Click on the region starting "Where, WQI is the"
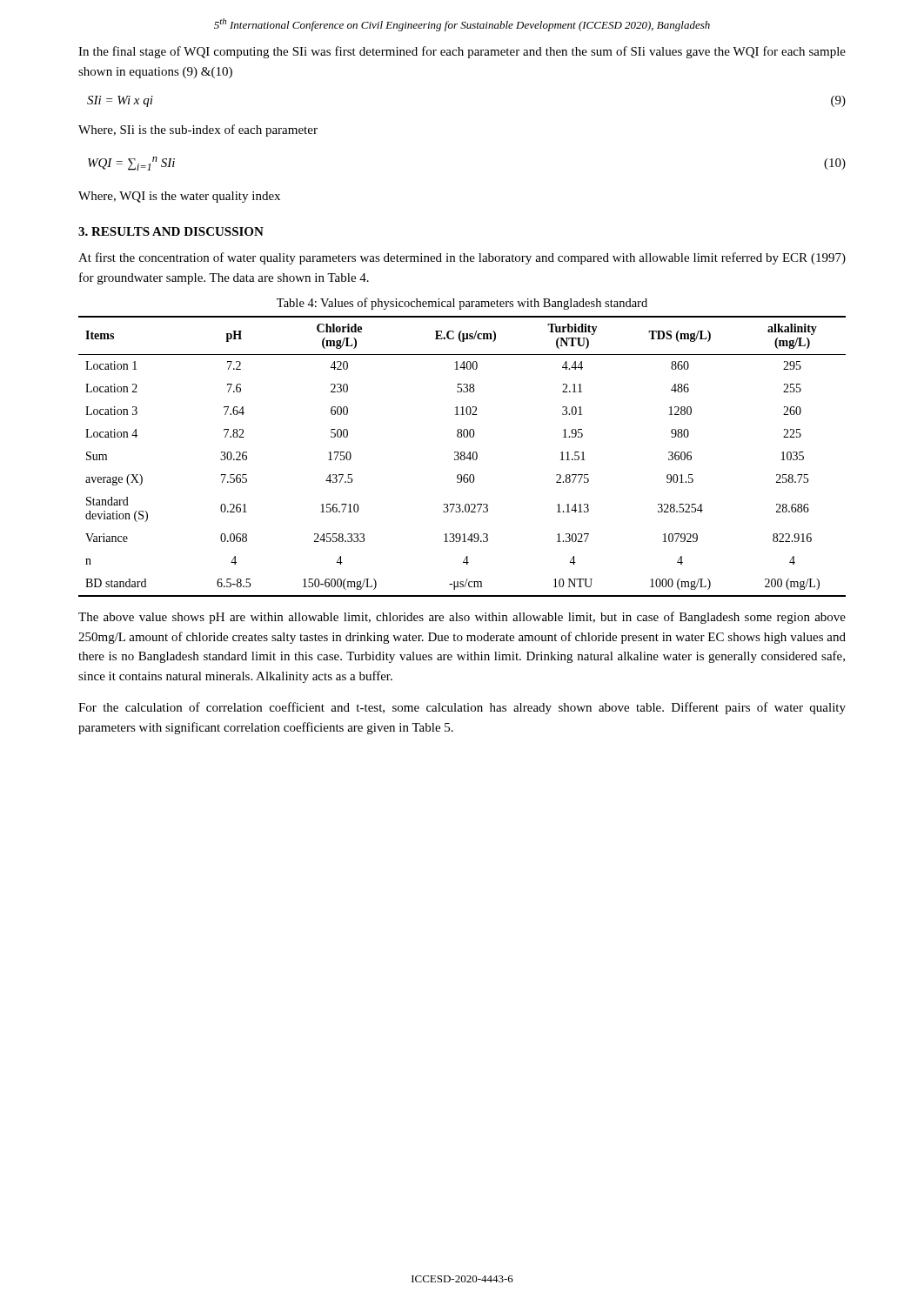 click(x=179, y=197)
